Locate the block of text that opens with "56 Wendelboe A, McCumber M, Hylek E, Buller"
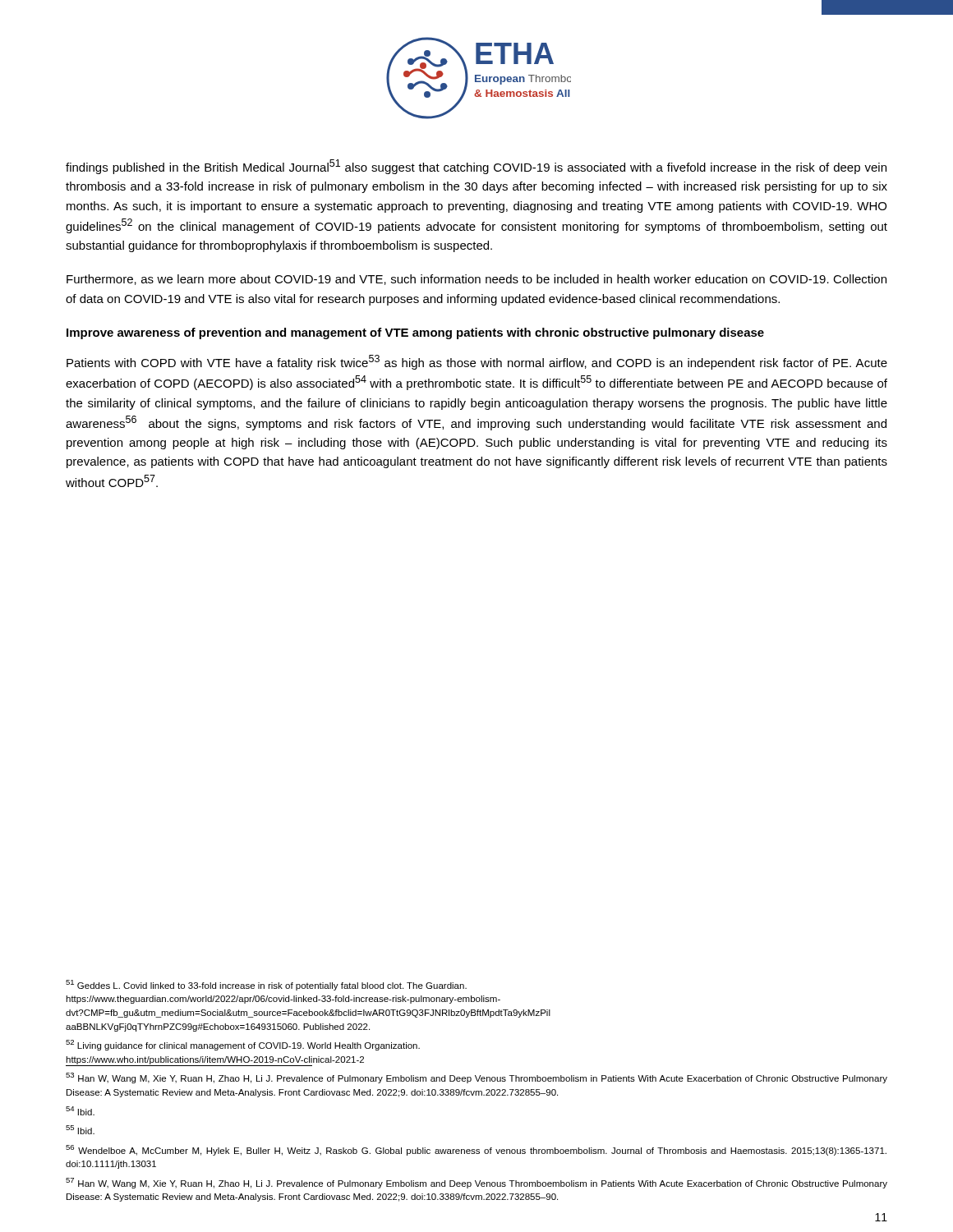This screenshot has width=953, height=1232. click(x=476, y=1156)
